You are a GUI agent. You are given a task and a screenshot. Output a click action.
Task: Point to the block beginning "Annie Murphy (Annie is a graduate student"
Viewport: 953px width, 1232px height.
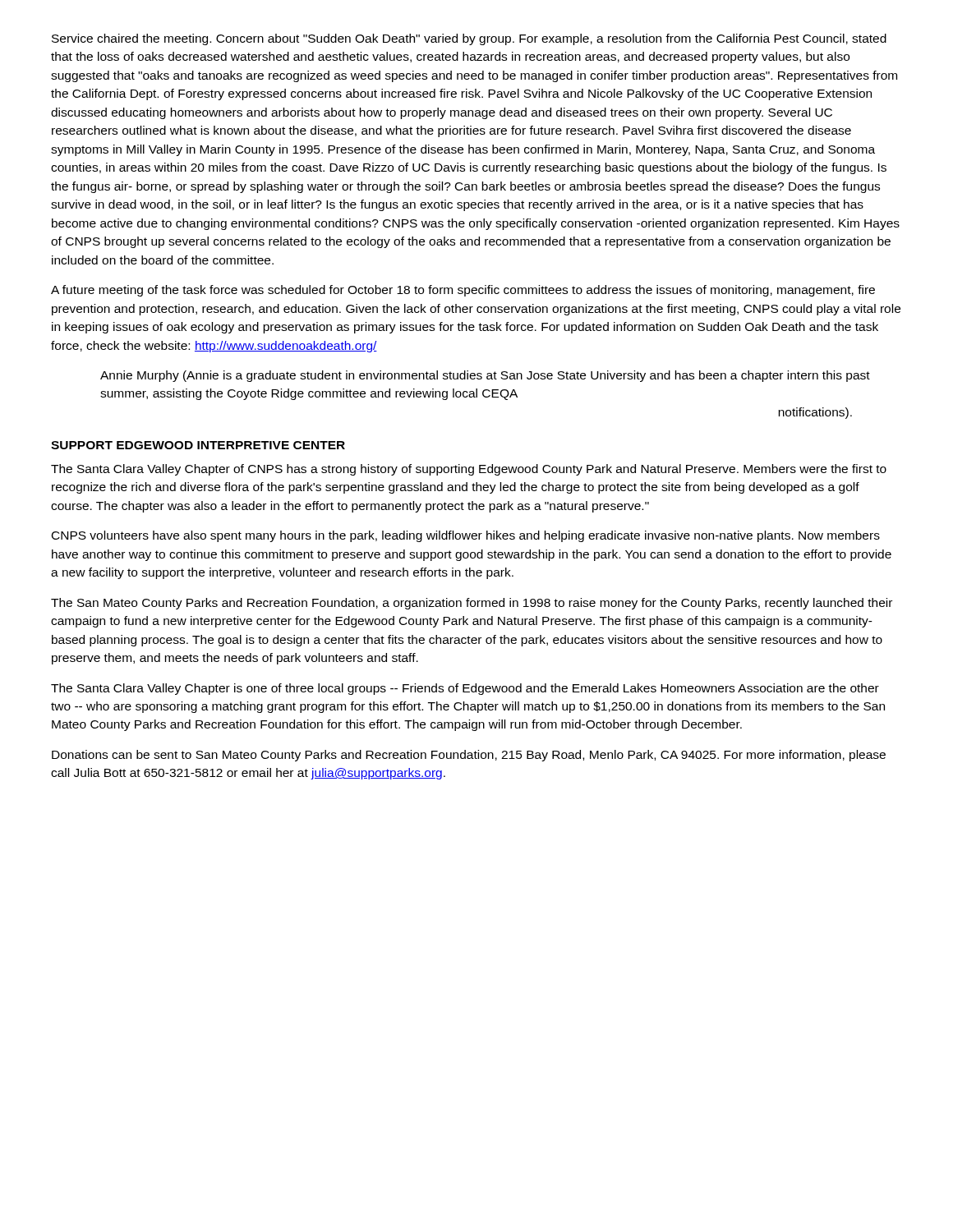coord(485,395)
